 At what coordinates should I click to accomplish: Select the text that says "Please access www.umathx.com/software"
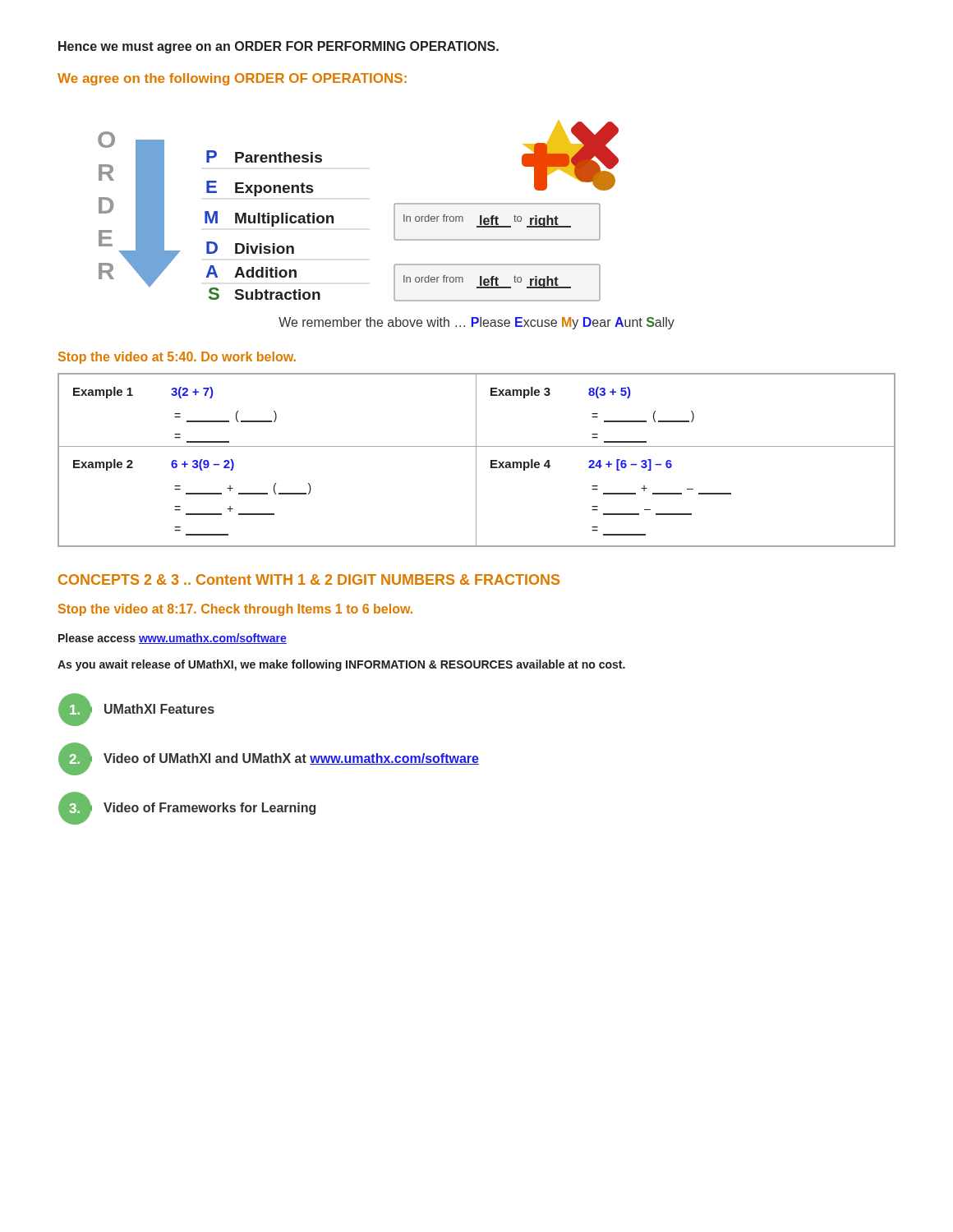pos(172,638)
